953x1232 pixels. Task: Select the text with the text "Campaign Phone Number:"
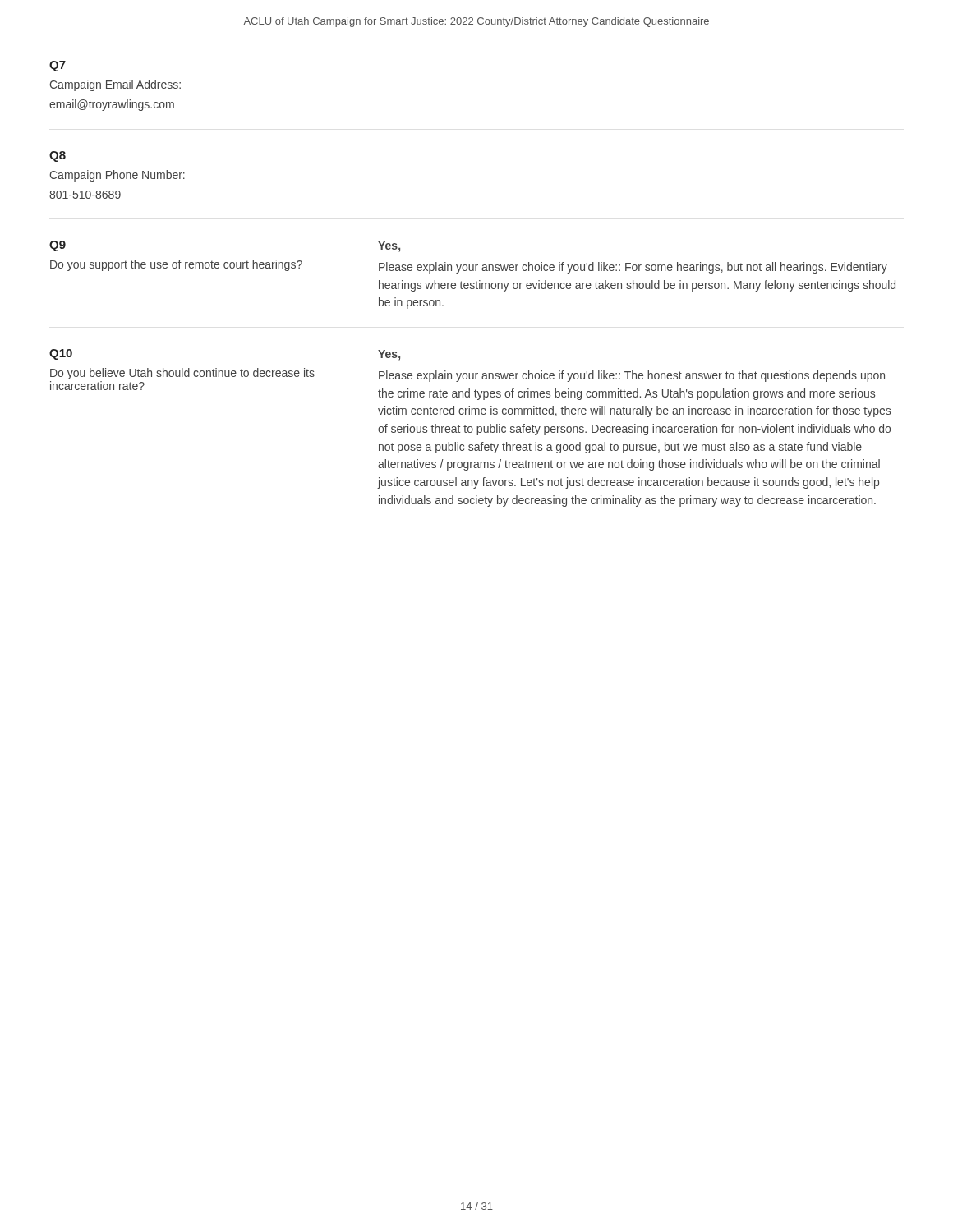click(117, 175)
